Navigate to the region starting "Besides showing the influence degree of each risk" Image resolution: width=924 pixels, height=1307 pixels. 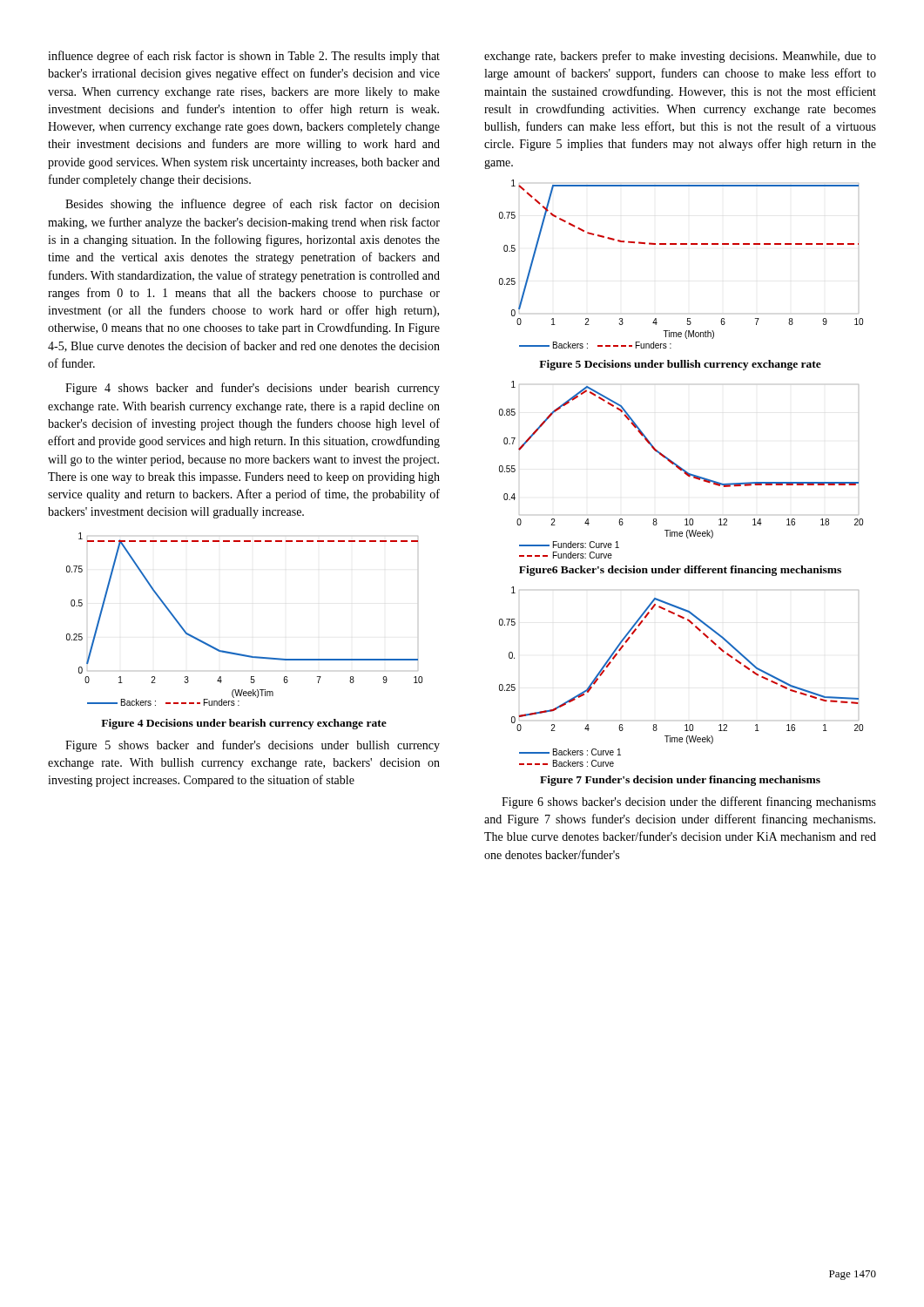244,285
